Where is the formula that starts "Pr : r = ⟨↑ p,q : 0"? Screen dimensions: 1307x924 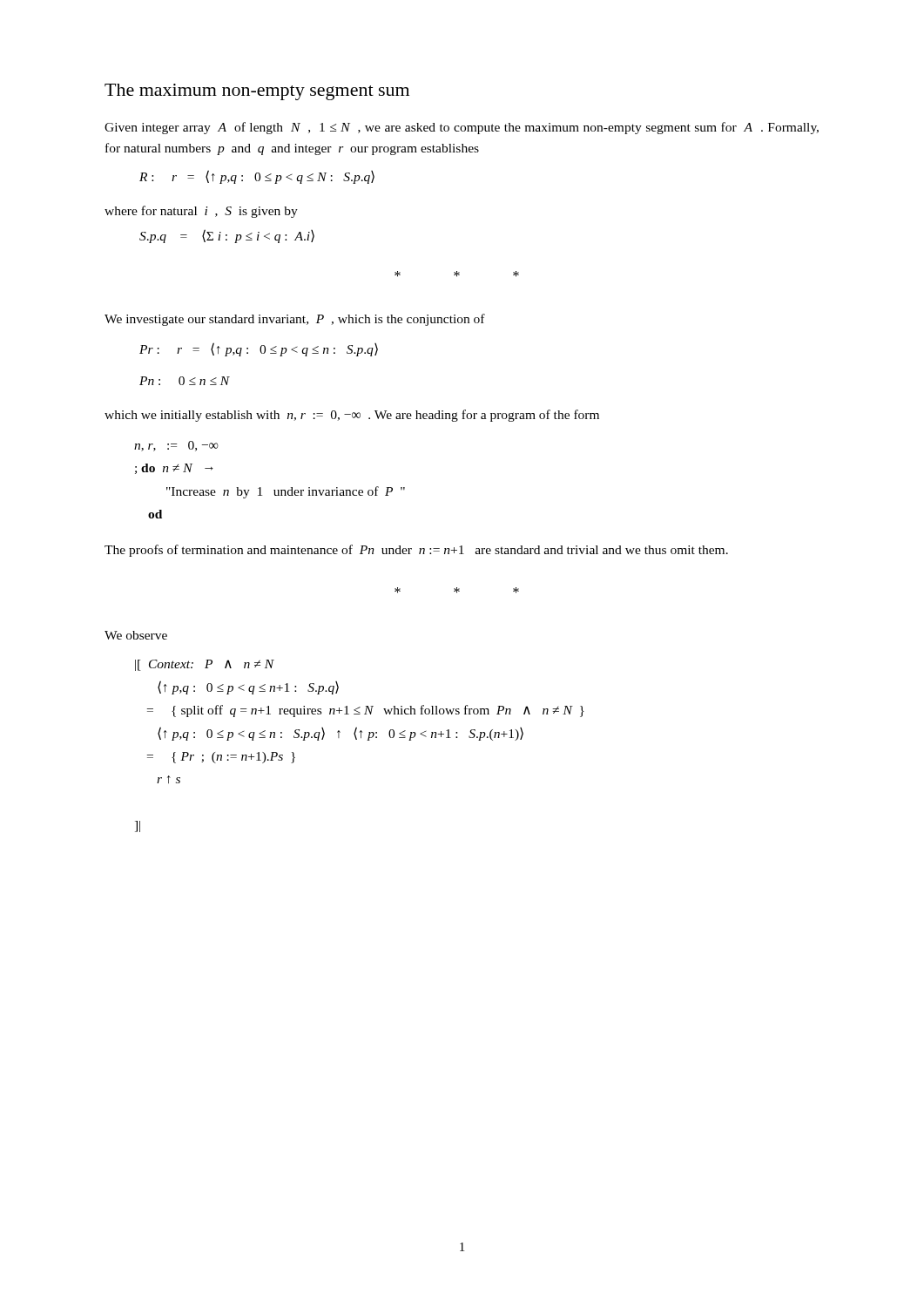click(259, 349)
